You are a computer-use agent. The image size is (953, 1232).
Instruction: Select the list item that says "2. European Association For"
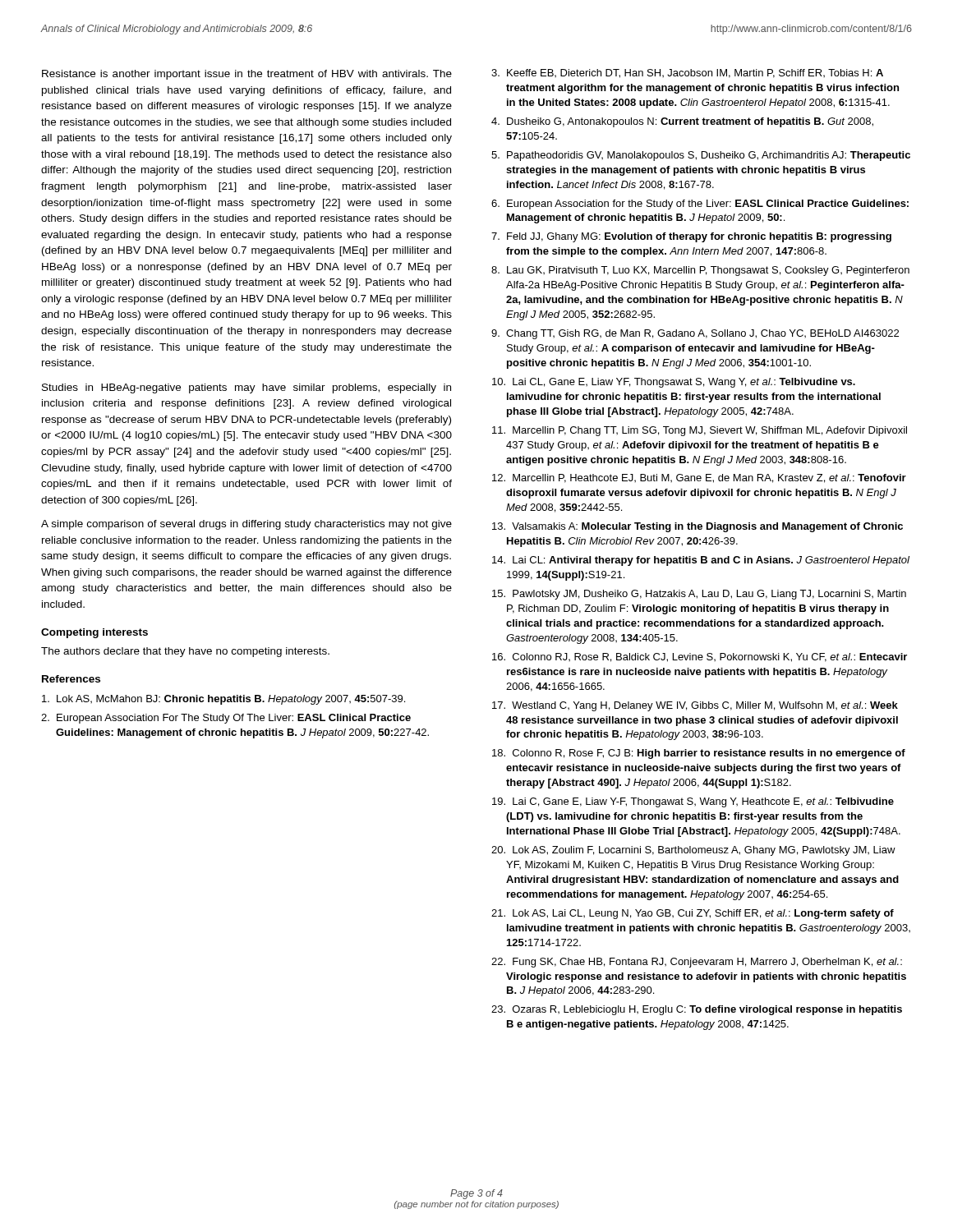(235, 725)
